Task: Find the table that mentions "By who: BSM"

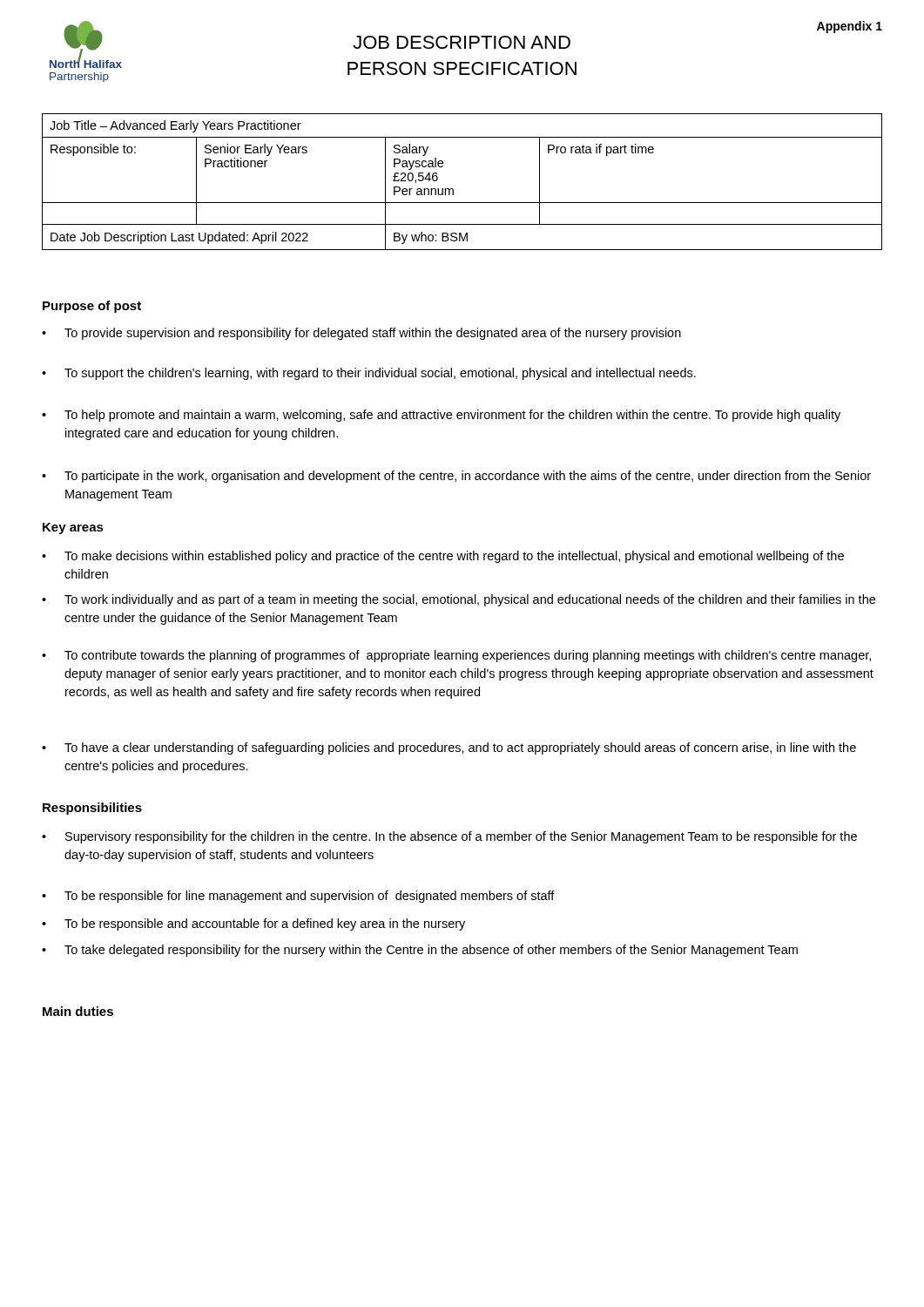Action: (462, 182)
